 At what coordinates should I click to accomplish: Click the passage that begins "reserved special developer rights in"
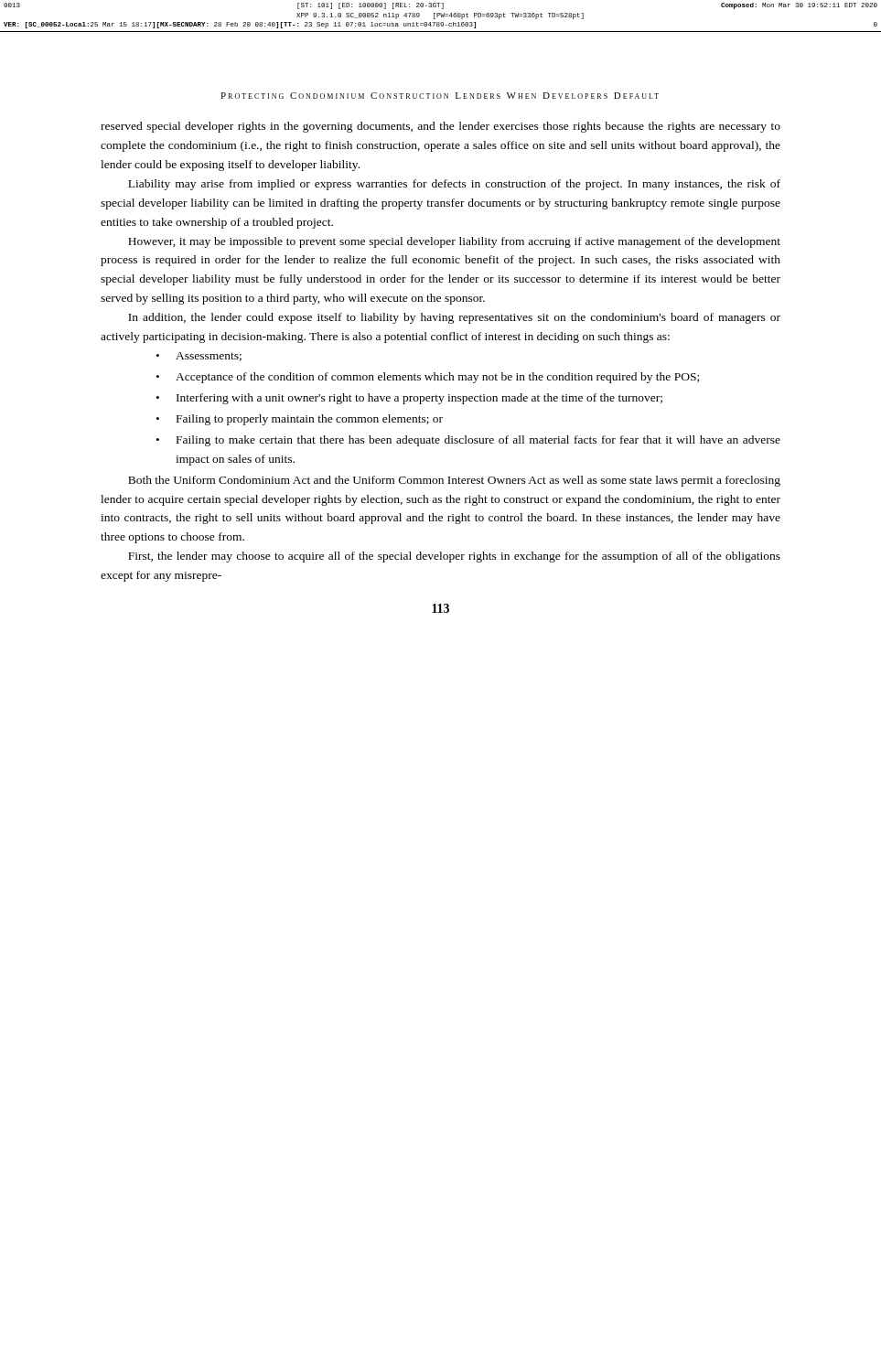click(440, 146)
